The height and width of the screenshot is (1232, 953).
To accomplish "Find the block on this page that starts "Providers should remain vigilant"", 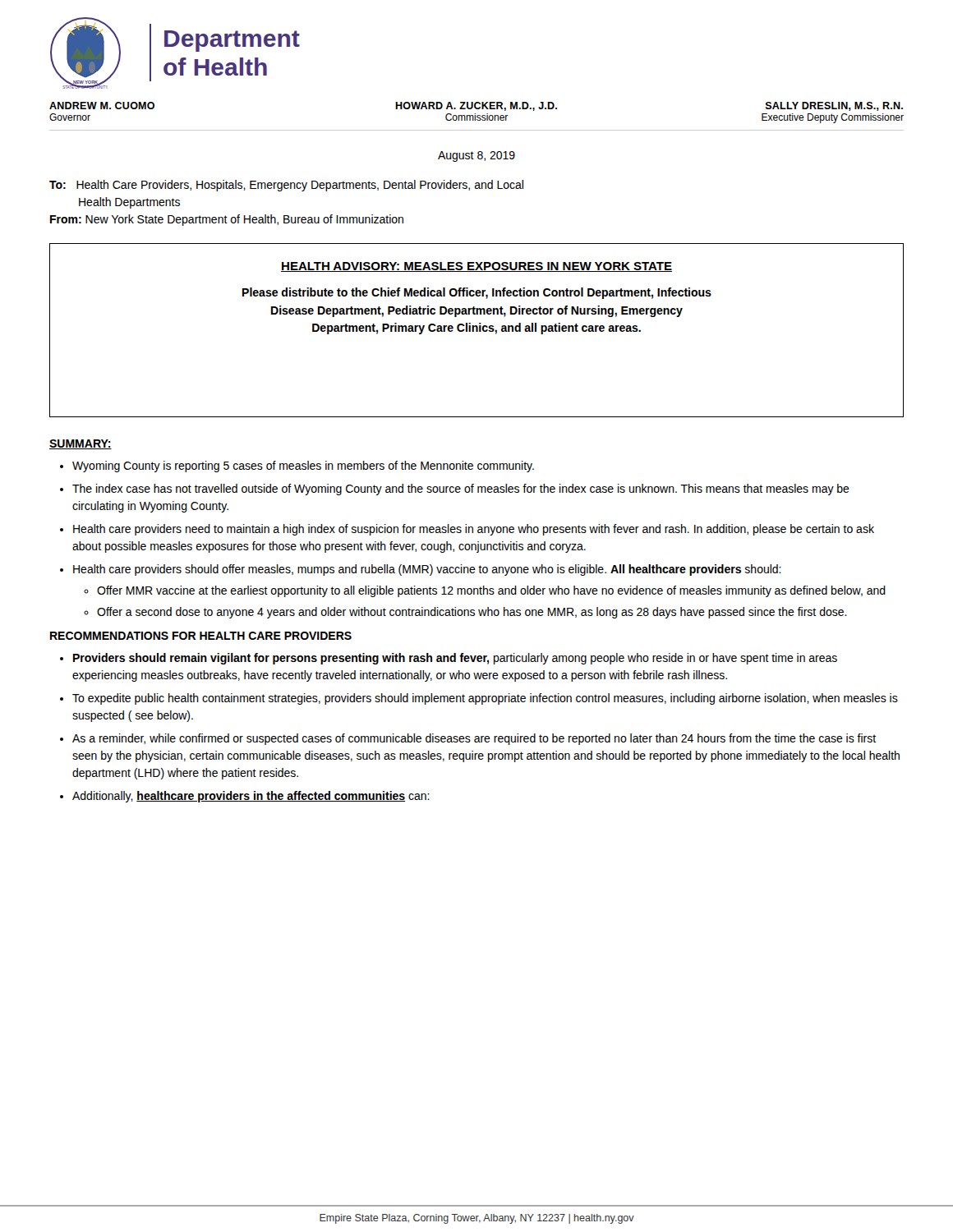I will click(x=455, y=667).
